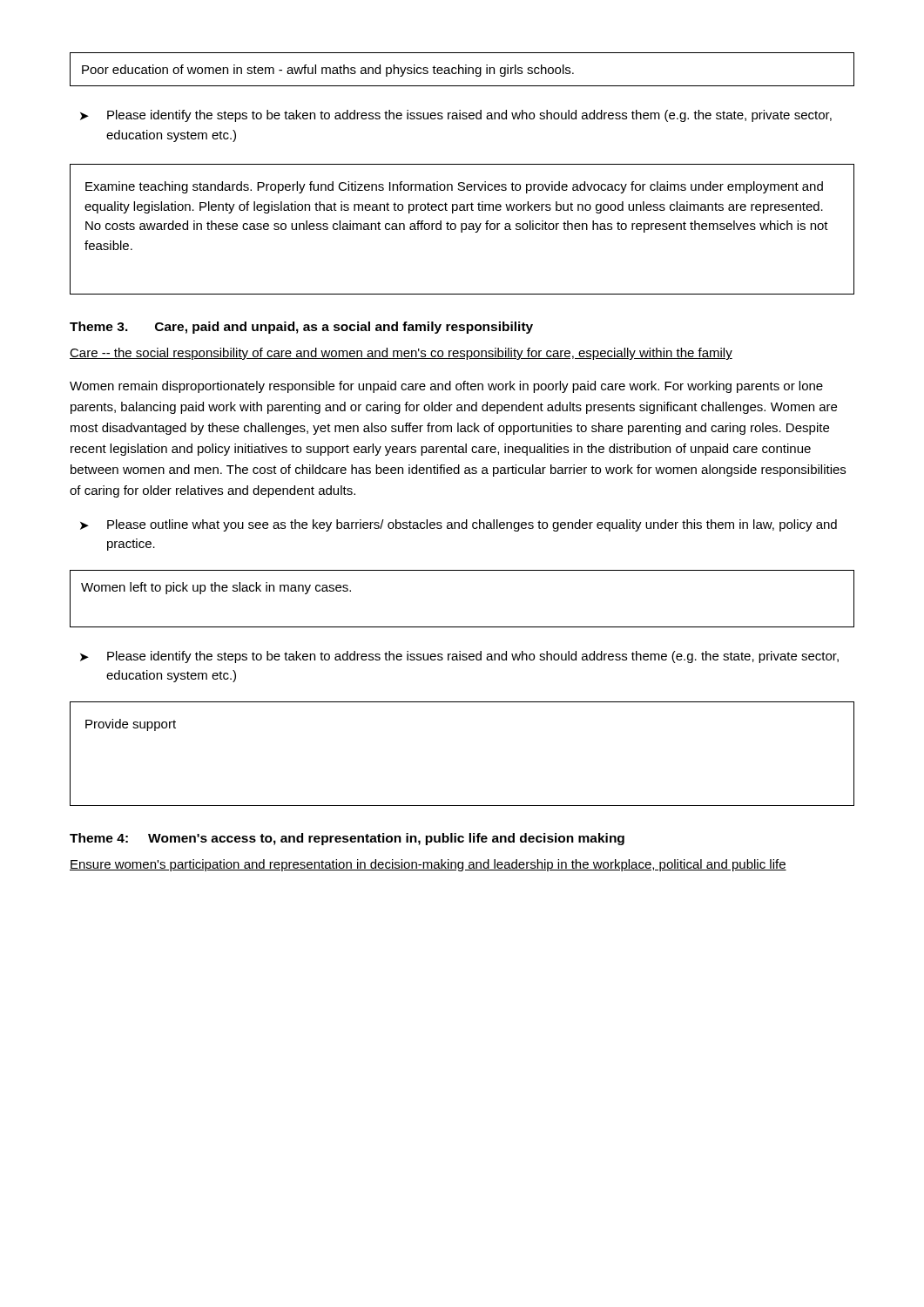The width and height of the screenshot is (924, 1307).
Task: Select the section header with the text "Theme 3. Care, paid and"
Action: (x=301, y=327)
